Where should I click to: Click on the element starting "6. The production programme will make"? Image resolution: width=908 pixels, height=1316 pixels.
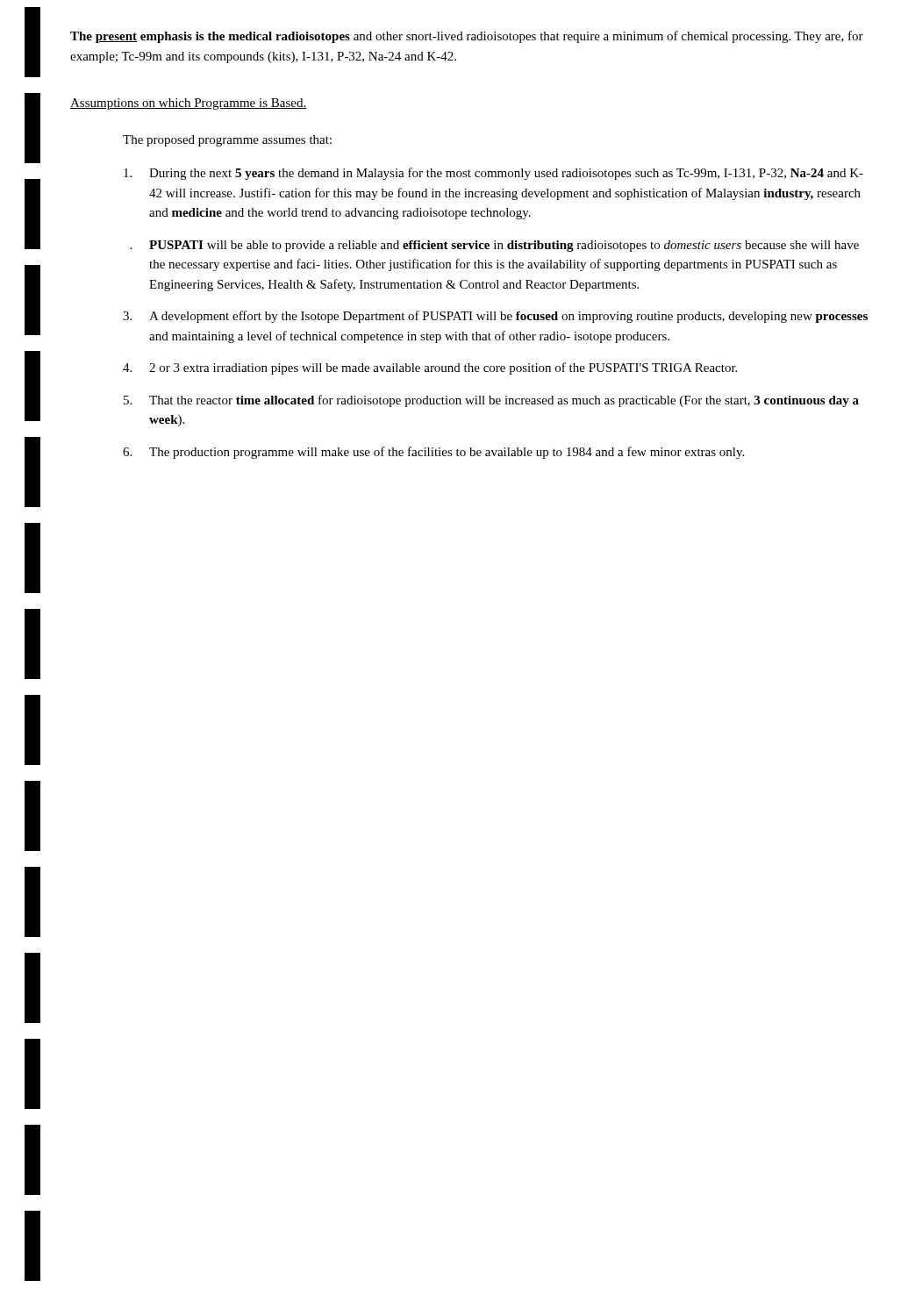[498, 452]
